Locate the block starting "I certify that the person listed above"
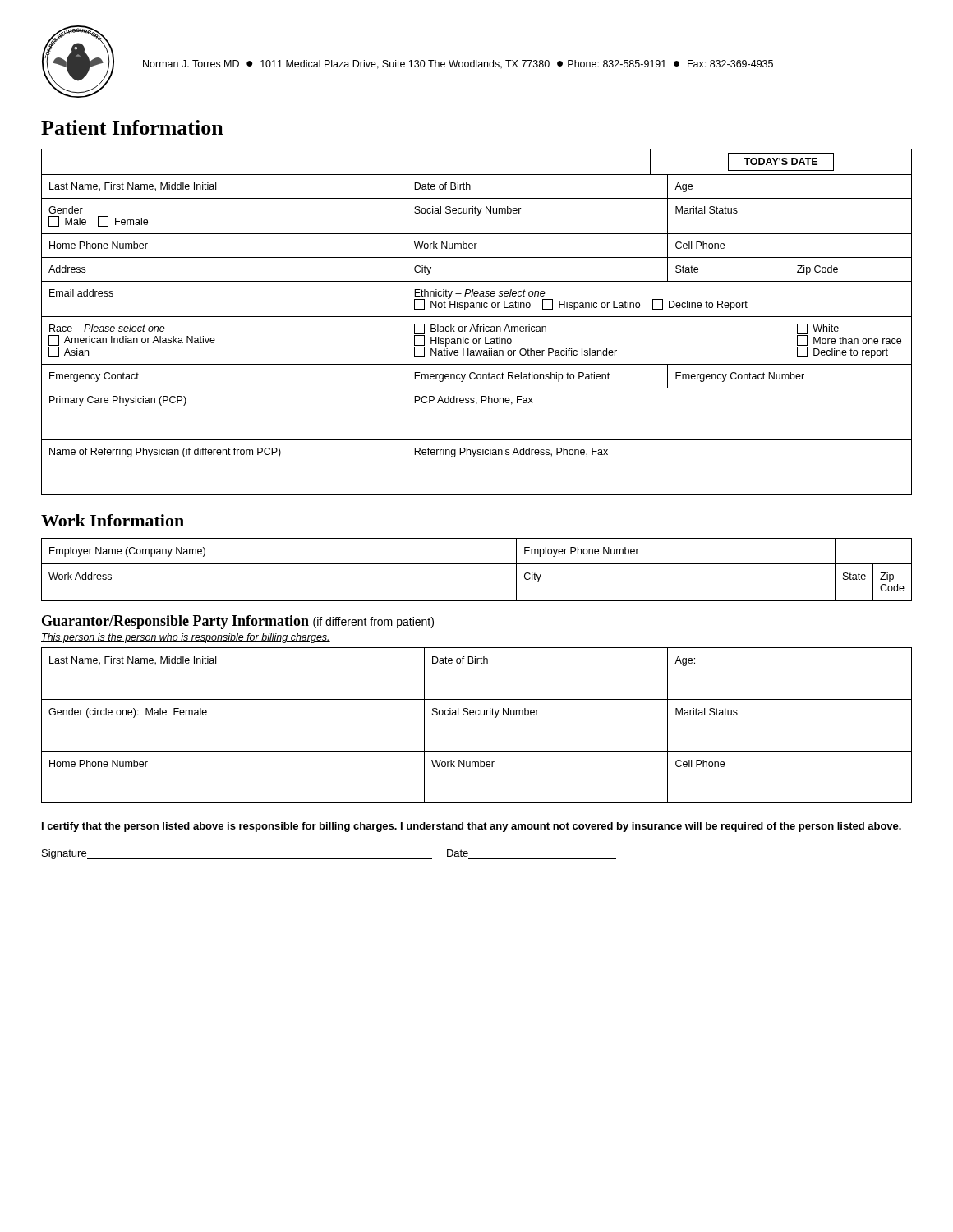Image resolution: width=953 pixels, height=1232 pixels. [471, 826]
